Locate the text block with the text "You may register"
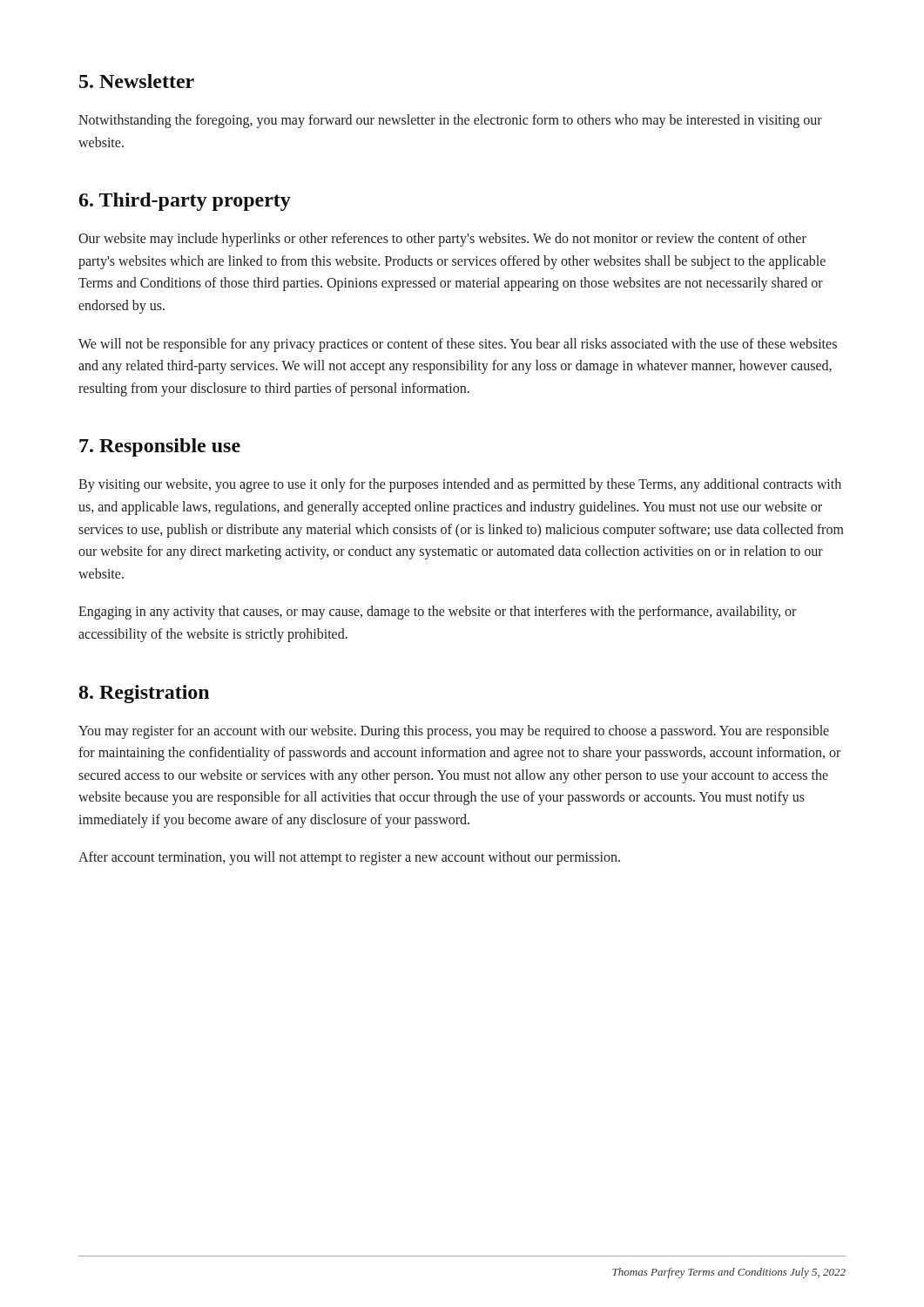924x1307 pixels. point(460,775)
